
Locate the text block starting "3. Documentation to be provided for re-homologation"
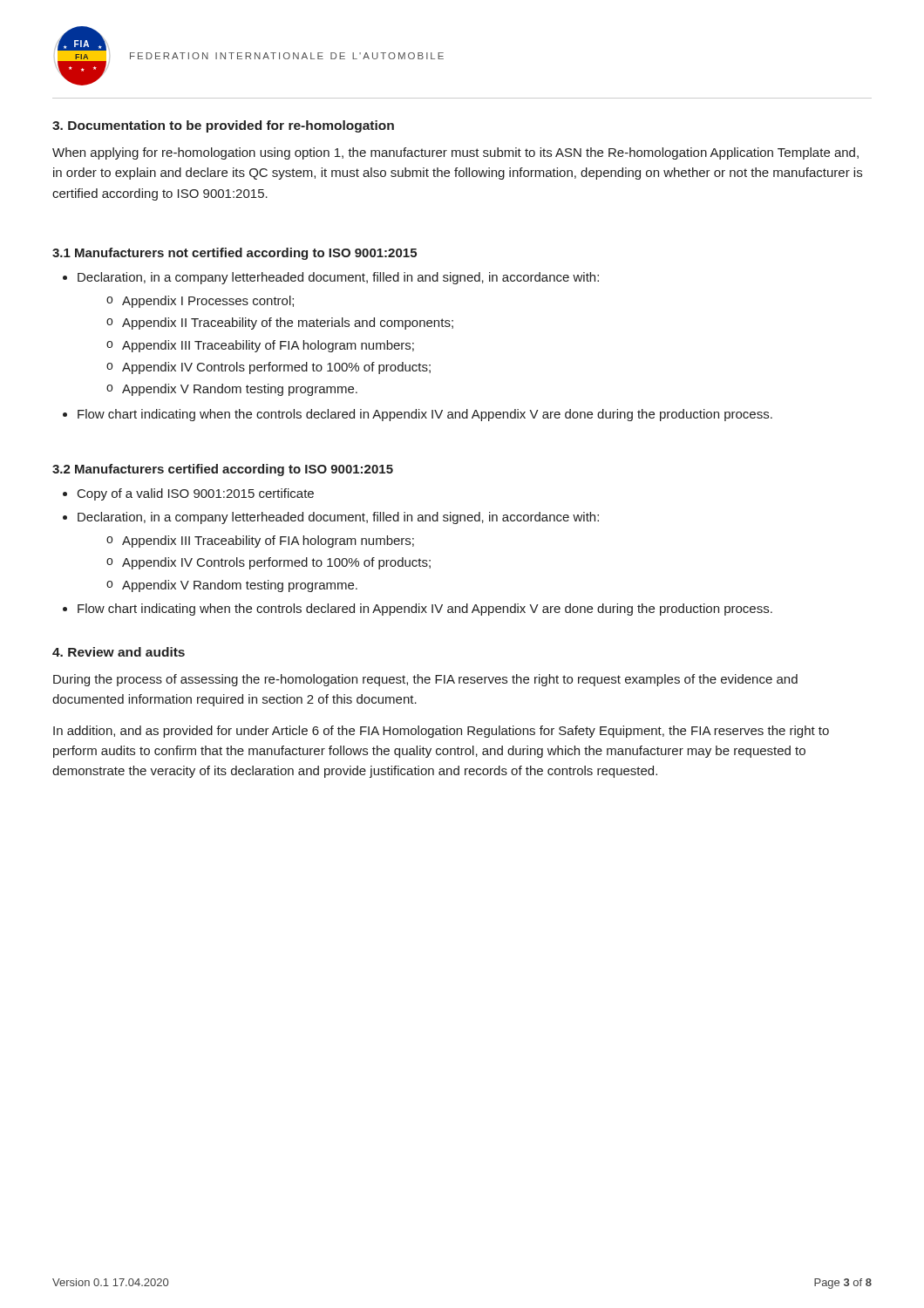[x=223, y=125]
